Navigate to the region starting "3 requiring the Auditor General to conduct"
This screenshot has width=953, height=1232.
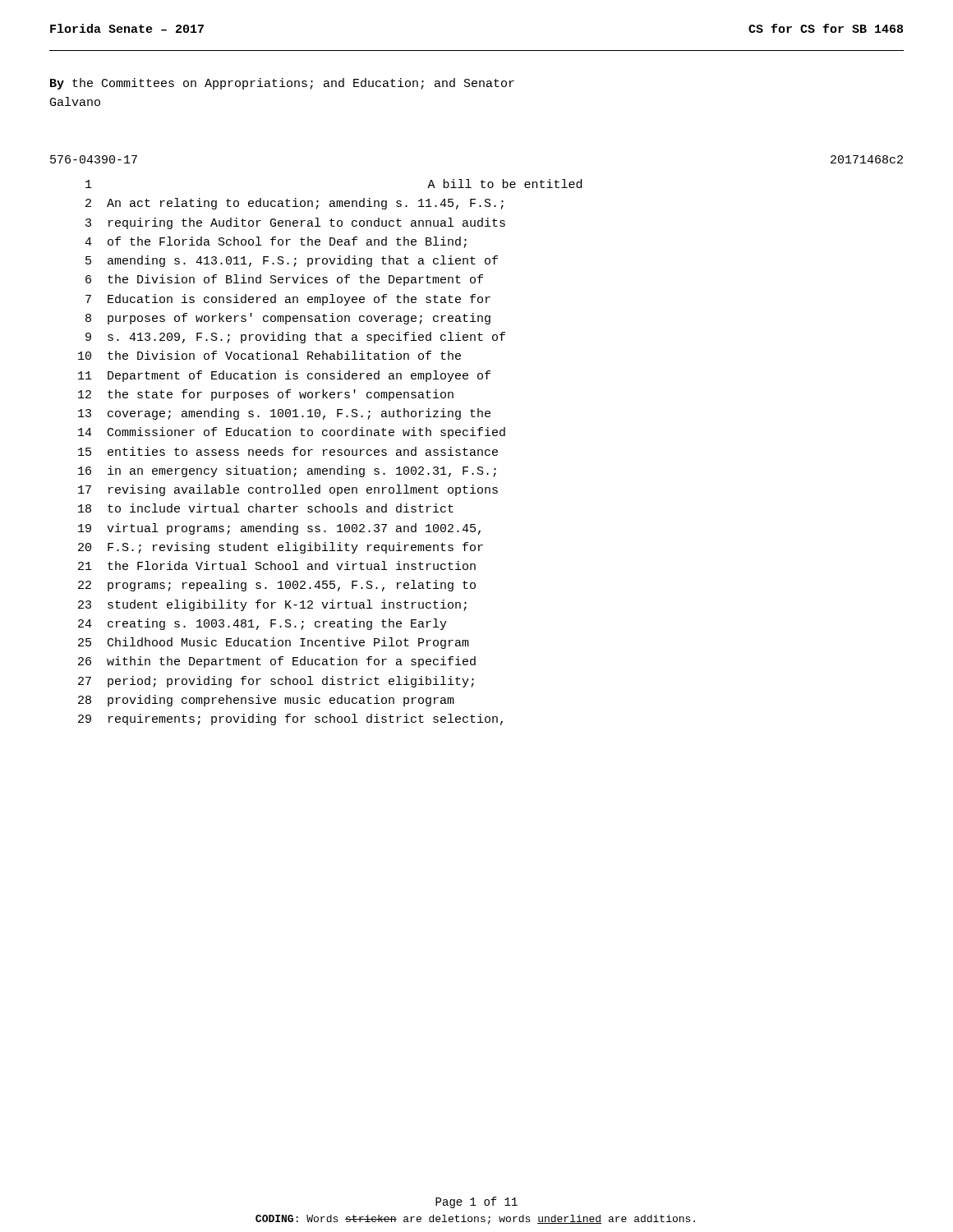click(x=476, y=224)
